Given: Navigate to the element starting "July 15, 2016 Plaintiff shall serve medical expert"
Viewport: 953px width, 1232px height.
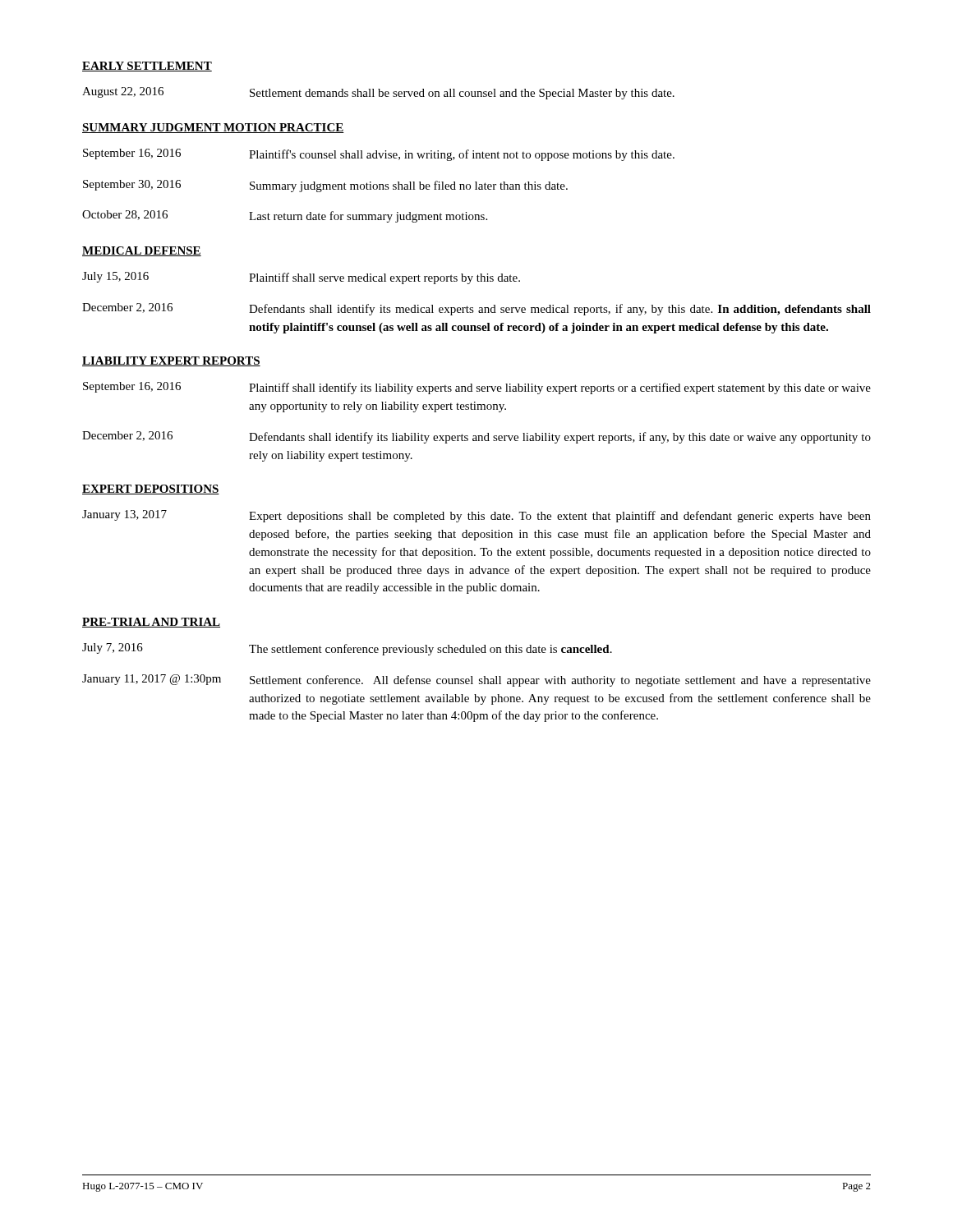Looking at the screenshot, I should [x=476, y=278].
